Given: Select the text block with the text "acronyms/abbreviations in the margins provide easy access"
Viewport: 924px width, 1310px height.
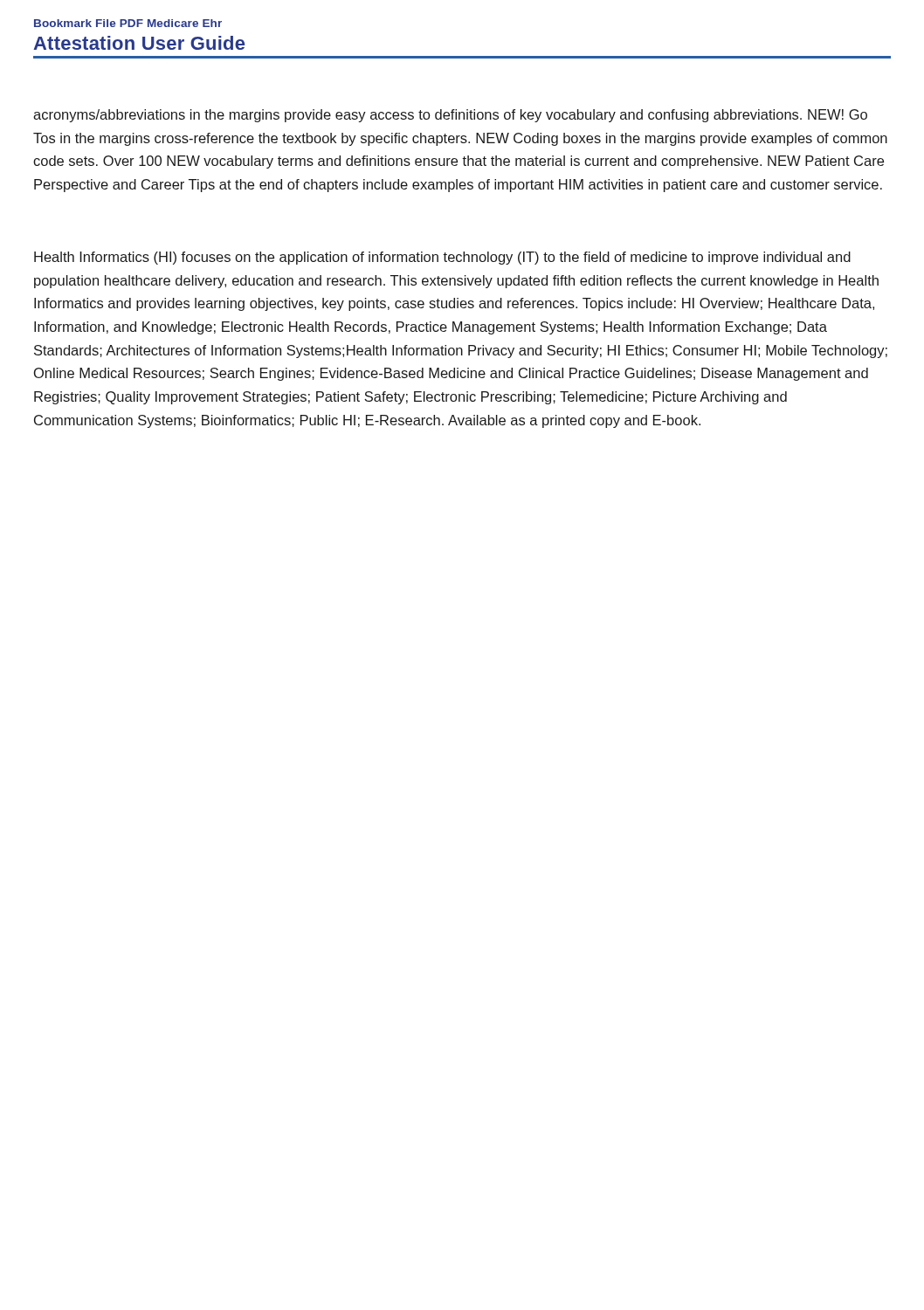Looking at the screenshot, I should (x=460, y=149).
